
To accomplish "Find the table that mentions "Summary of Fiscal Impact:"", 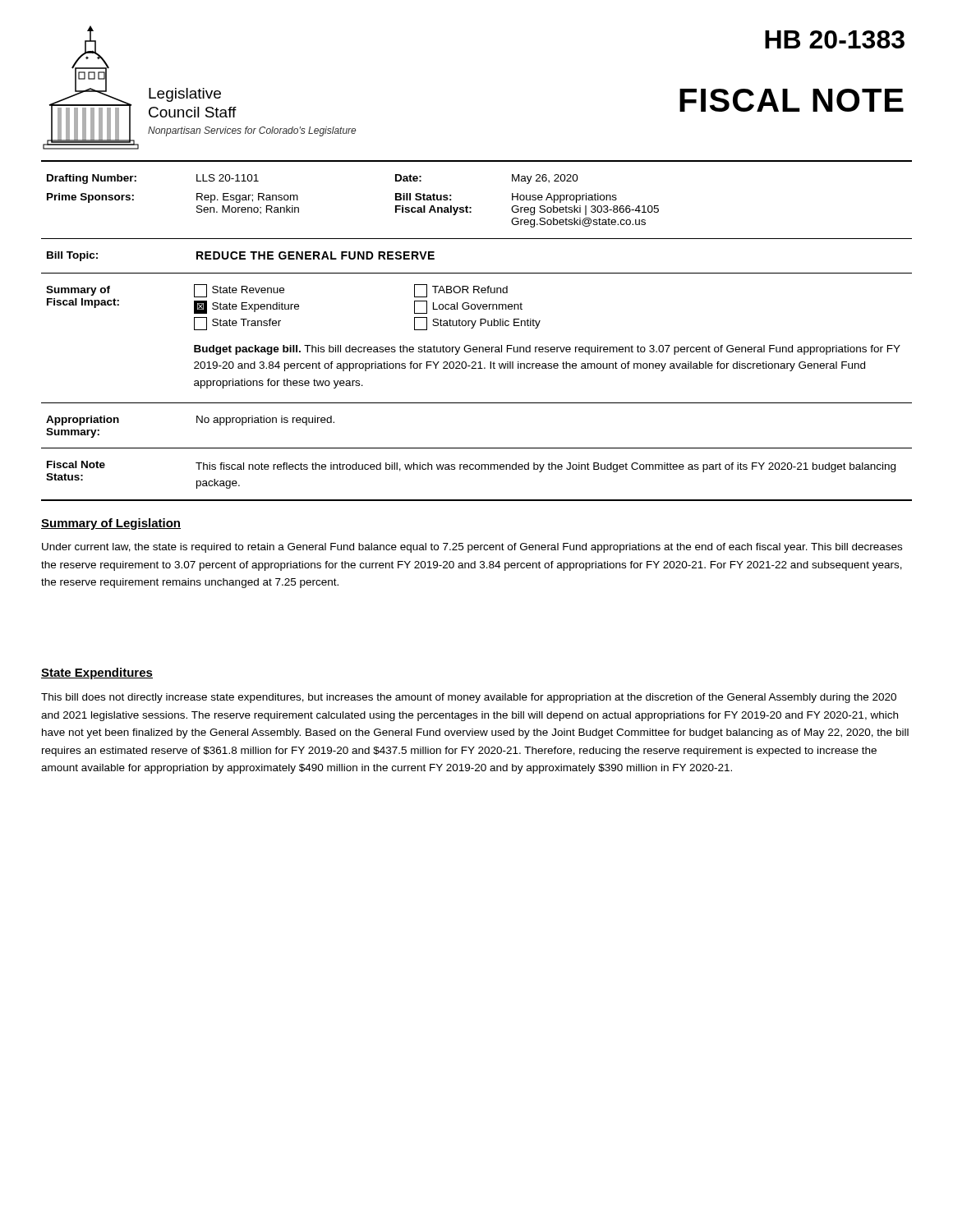I will pyautogui.click(x=476, y=337).
